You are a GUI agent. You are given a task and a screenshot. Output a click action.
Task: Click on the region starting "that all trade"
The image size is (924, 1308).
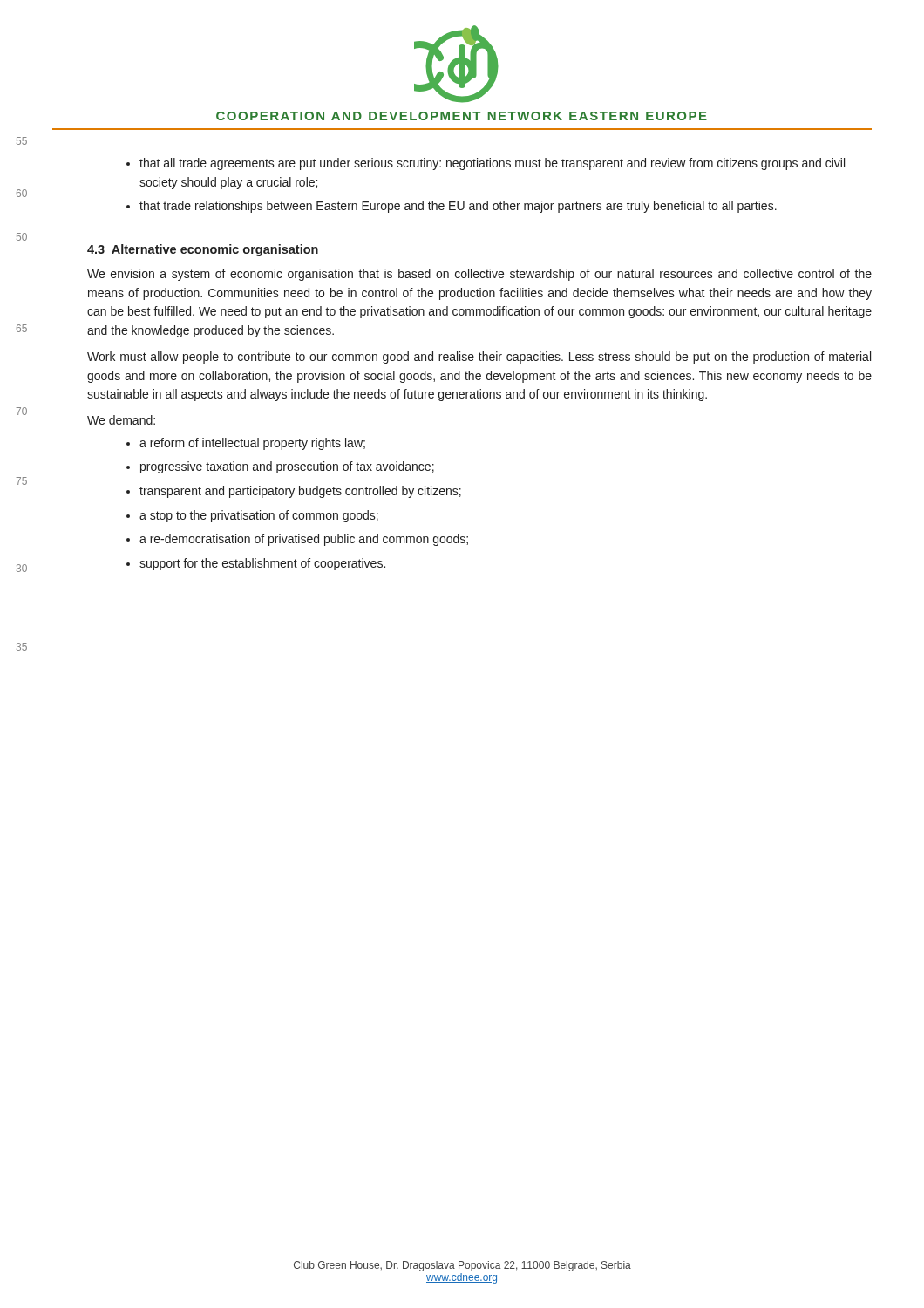click(493, 173)
